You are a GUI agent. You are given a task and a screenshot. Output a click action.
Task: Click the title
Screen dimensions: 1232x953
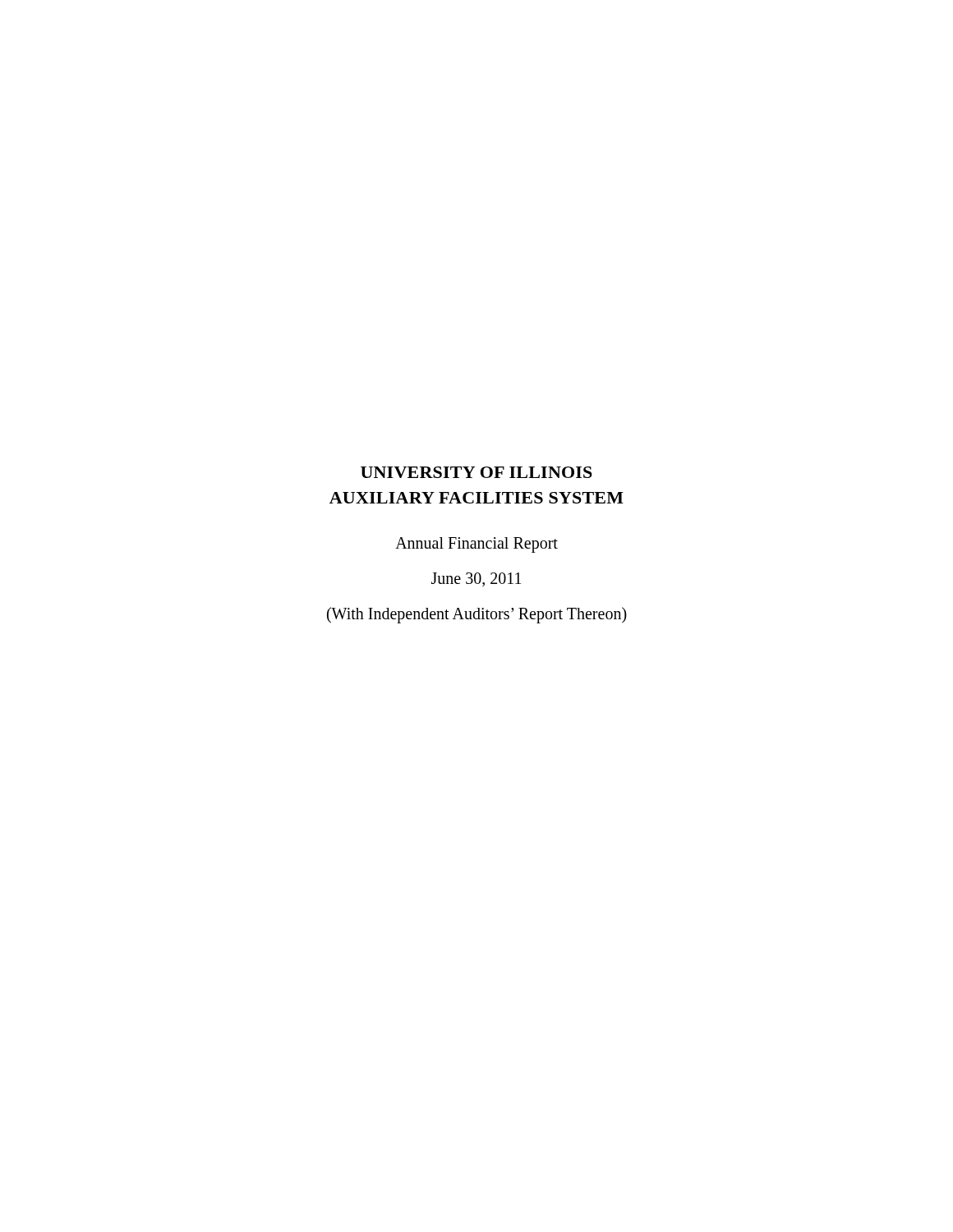(476, 485)
